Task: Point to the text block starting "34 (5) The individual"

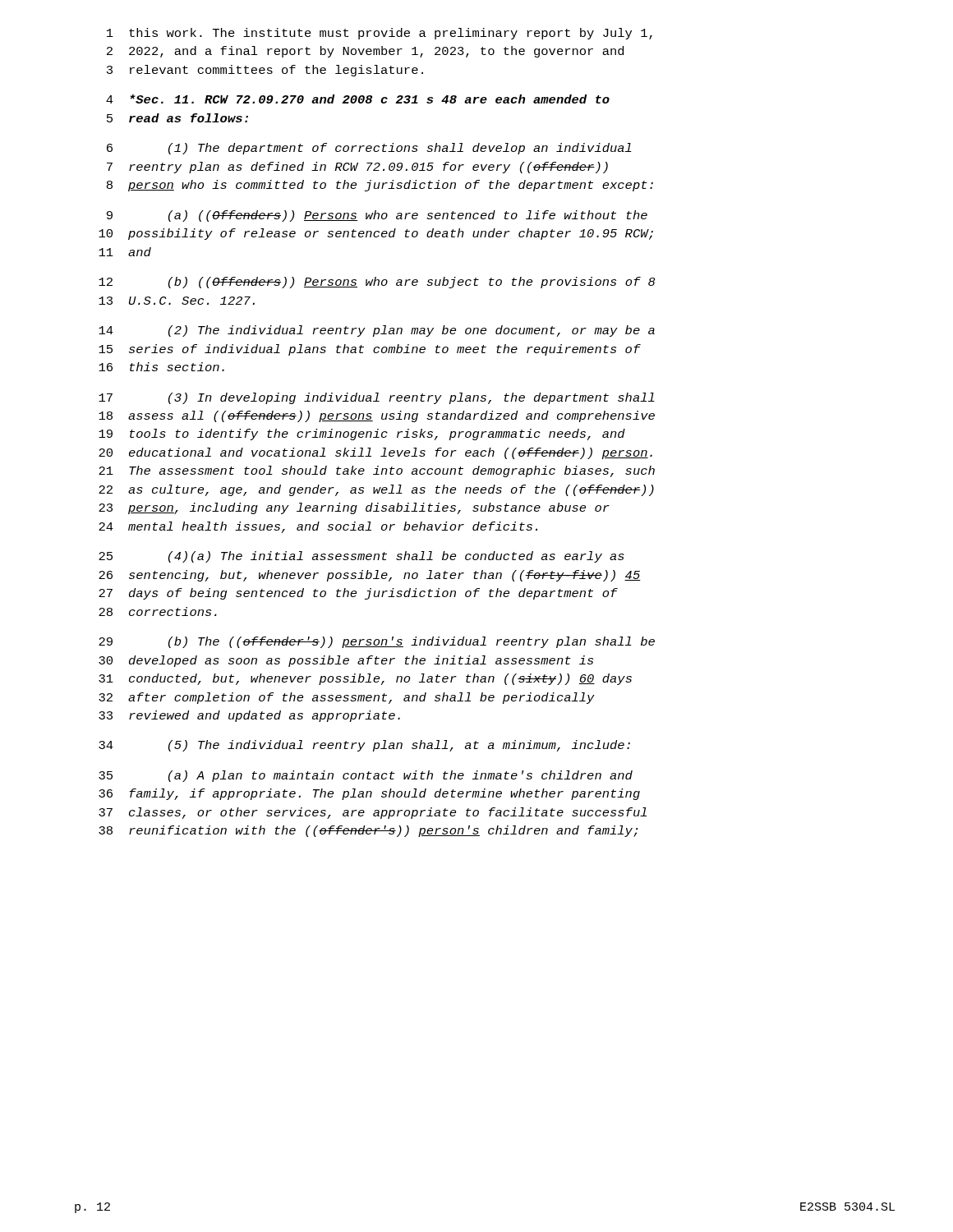Action: (x=485, y=746)
